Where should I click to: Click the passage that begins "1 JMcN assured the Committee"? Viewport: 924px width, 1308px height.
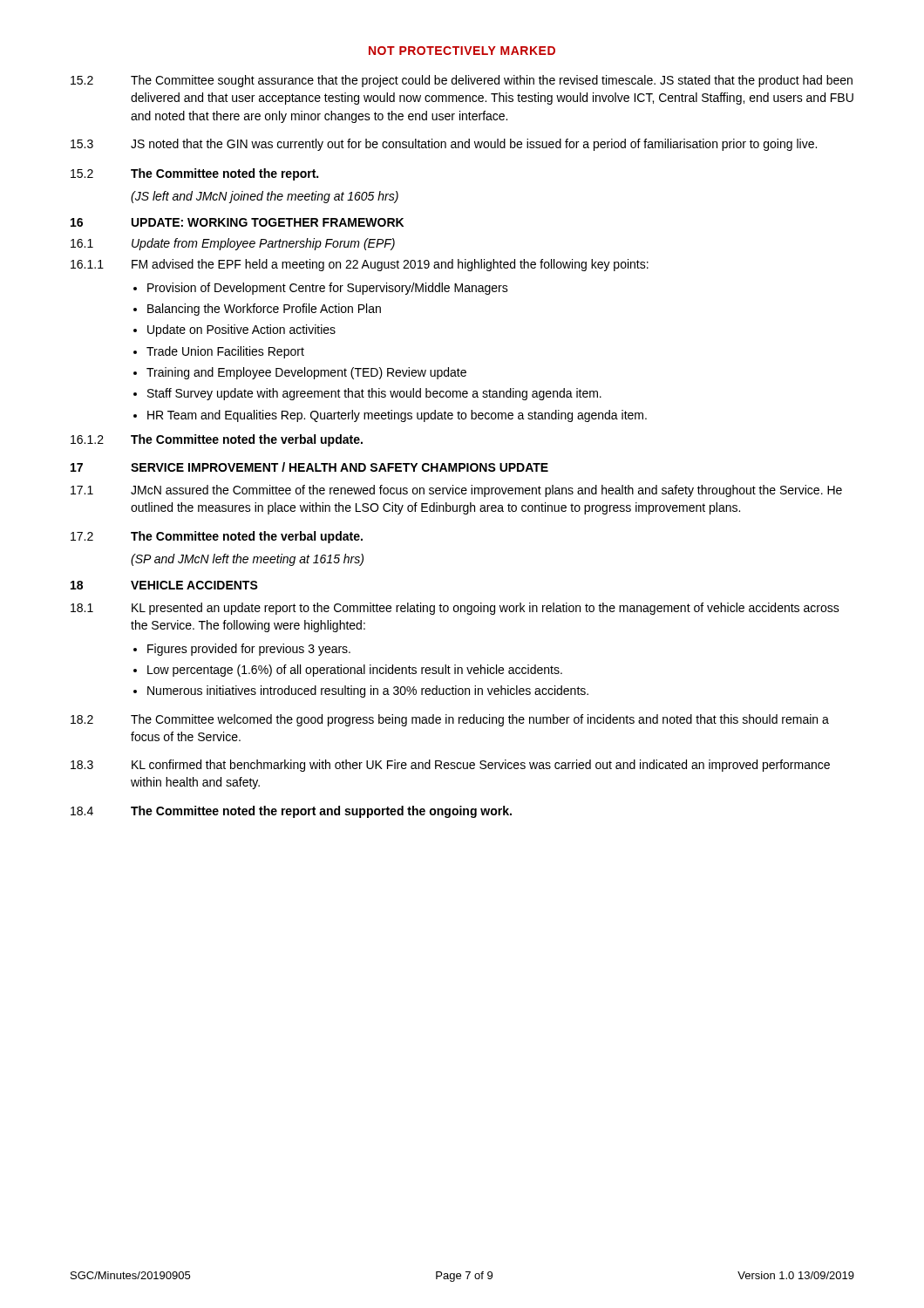coord(462,499)
